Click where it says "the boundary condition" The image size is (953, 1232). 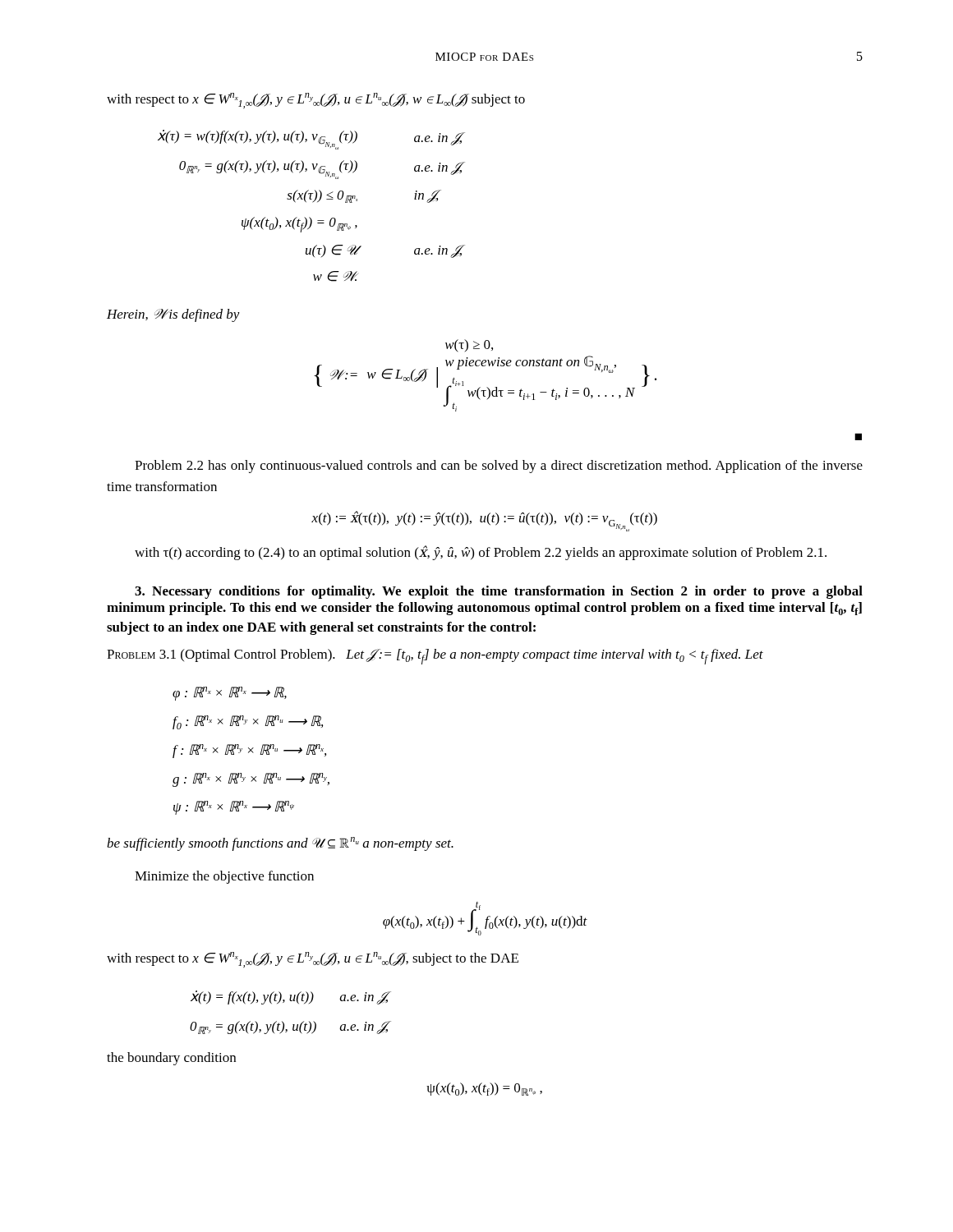pyautogui.click(x=172, y=1057)
